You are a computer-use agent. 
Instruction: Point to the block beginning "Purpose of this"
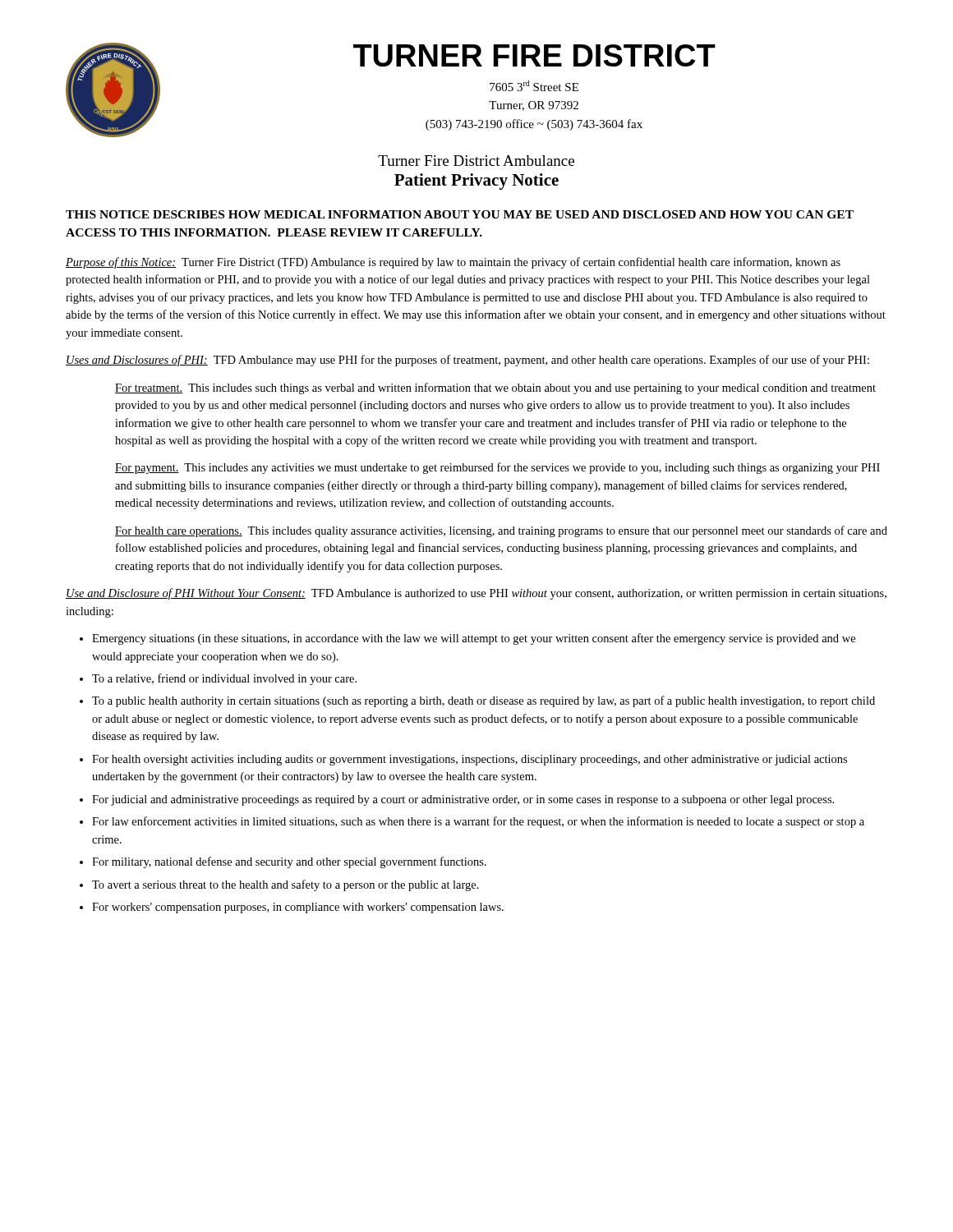(476, 297)
